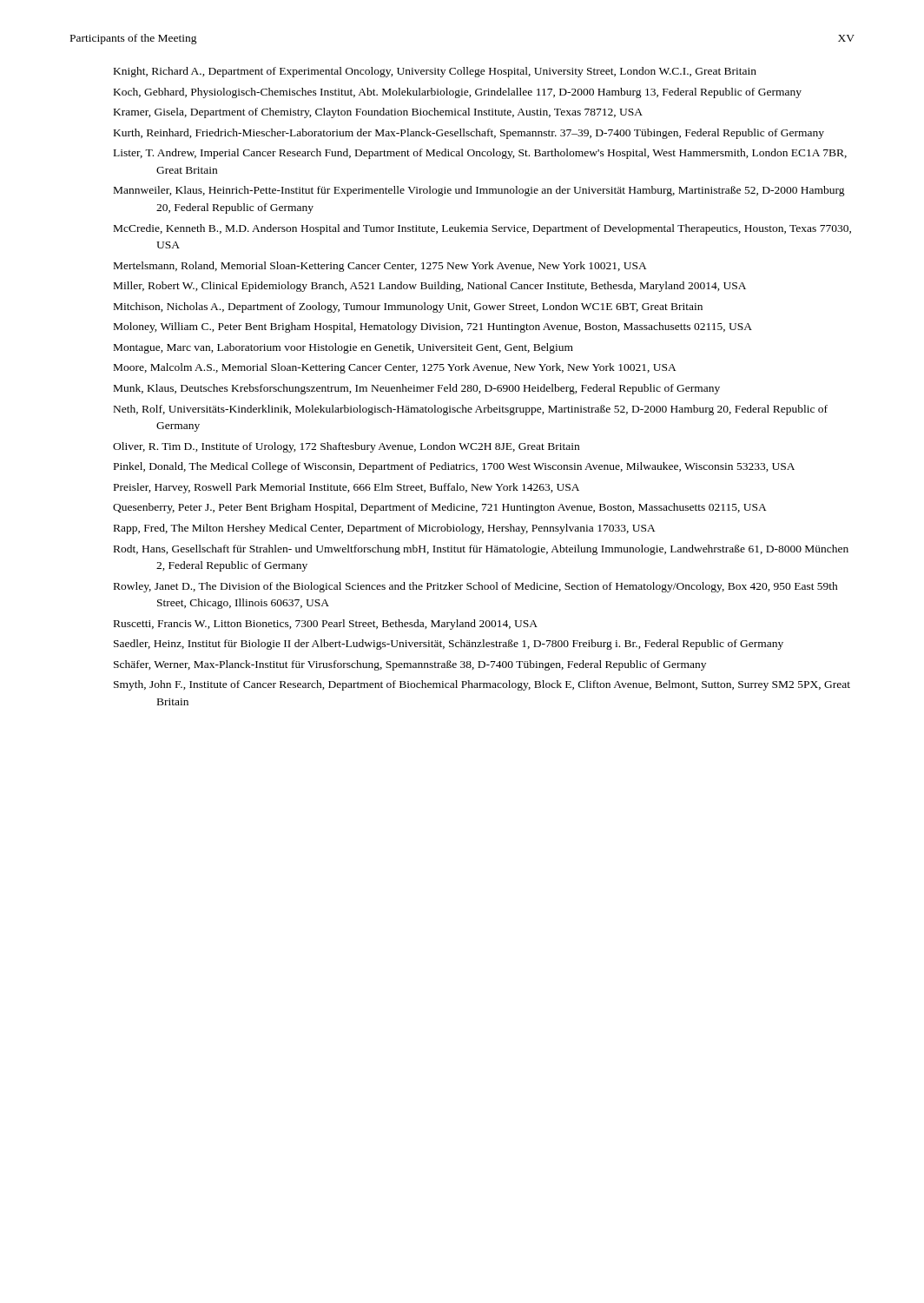Locate the list item that says "Miller, Robert W., Clinical Epidemiology Branch, A521 Landow"
The width and height of the screenshot is (924, 1303).
pos(430,285)
